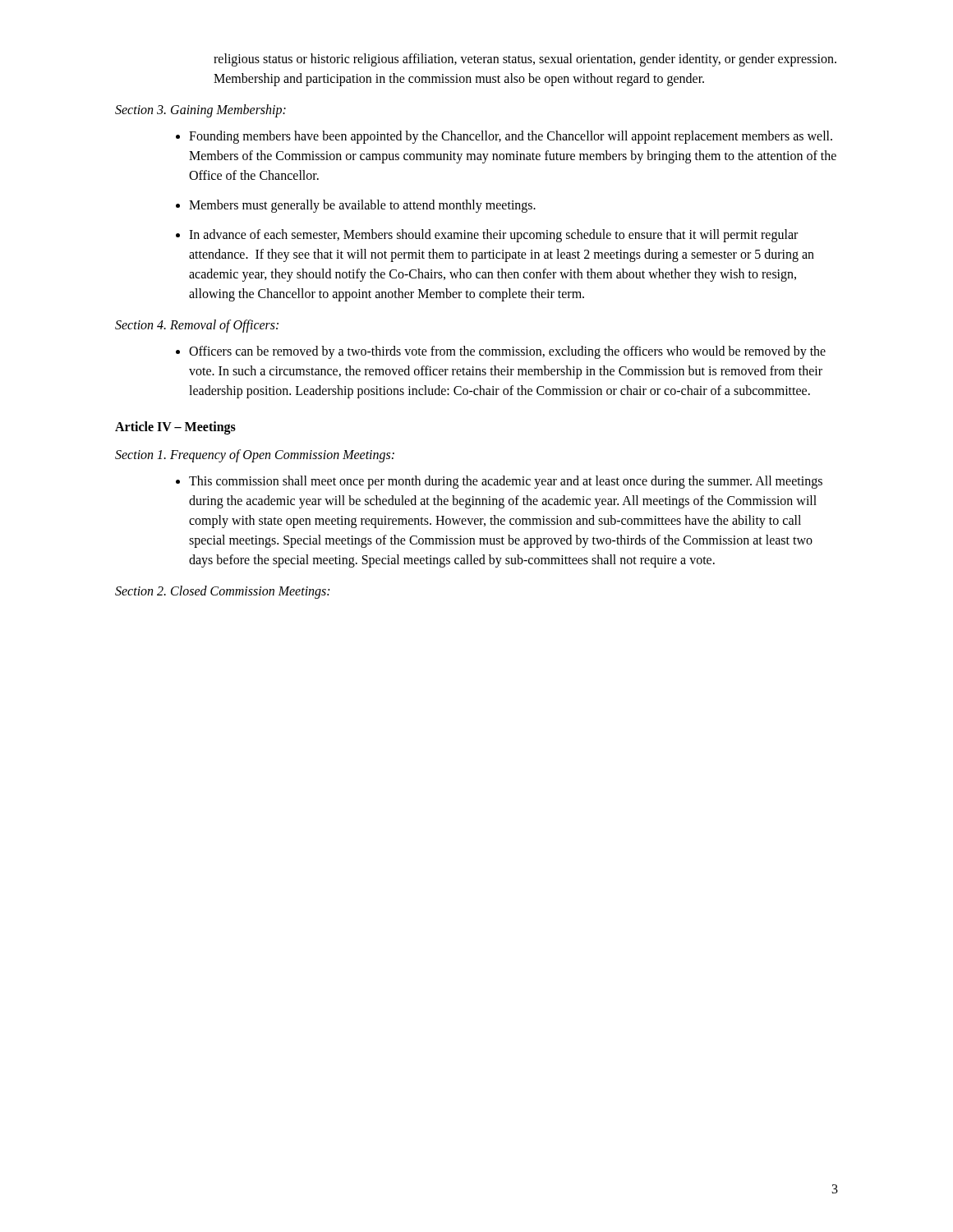Viewport: 953px width, 1232px height.
Task: Navigate to the region starting "Section 2. Closed Commission Meetings:"
Action: tap(223, 591)
